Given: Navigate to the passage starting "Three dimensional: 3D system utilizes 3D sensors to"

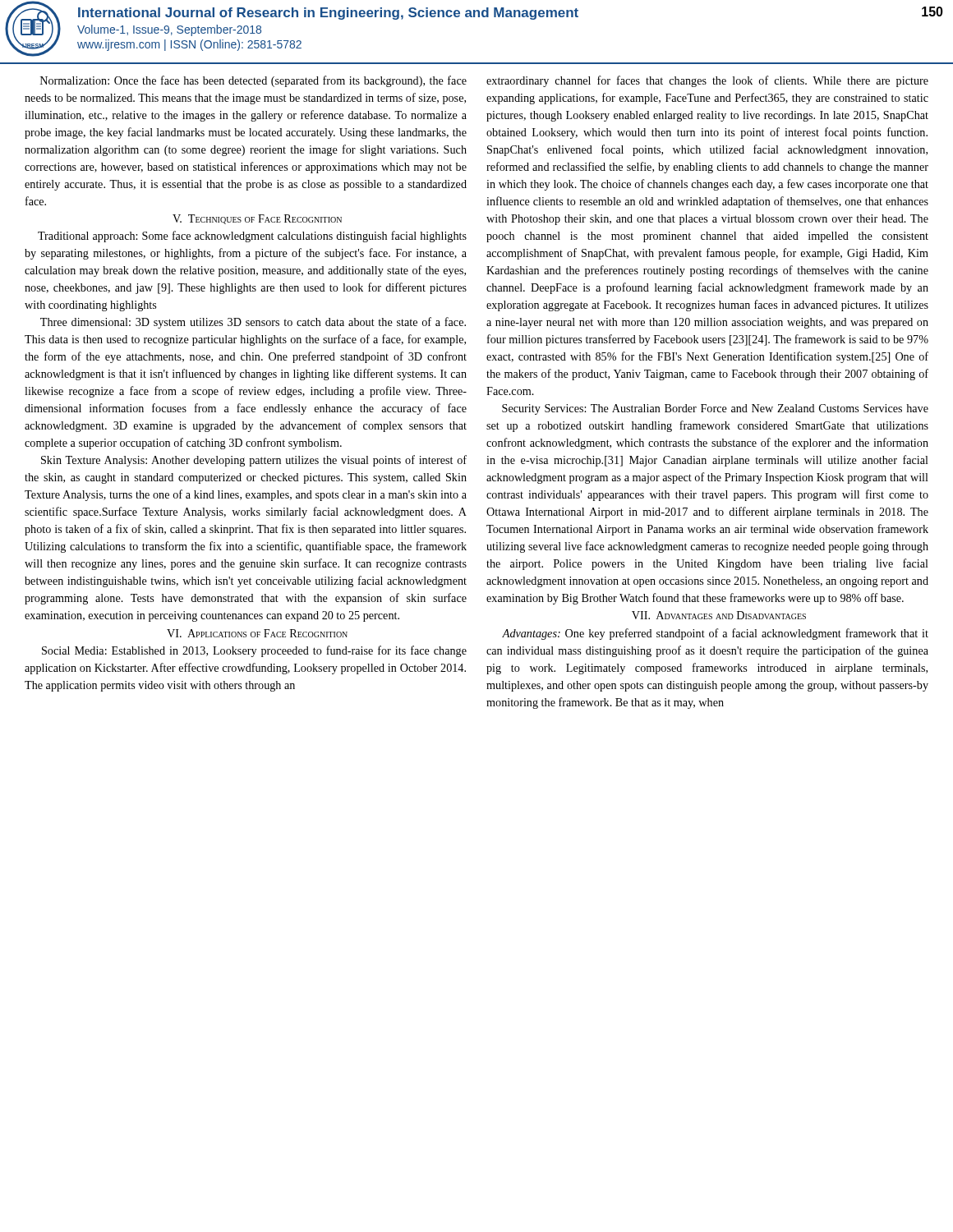Looking at the screenshot, I should pyautogui.click(x=246, y=383).
